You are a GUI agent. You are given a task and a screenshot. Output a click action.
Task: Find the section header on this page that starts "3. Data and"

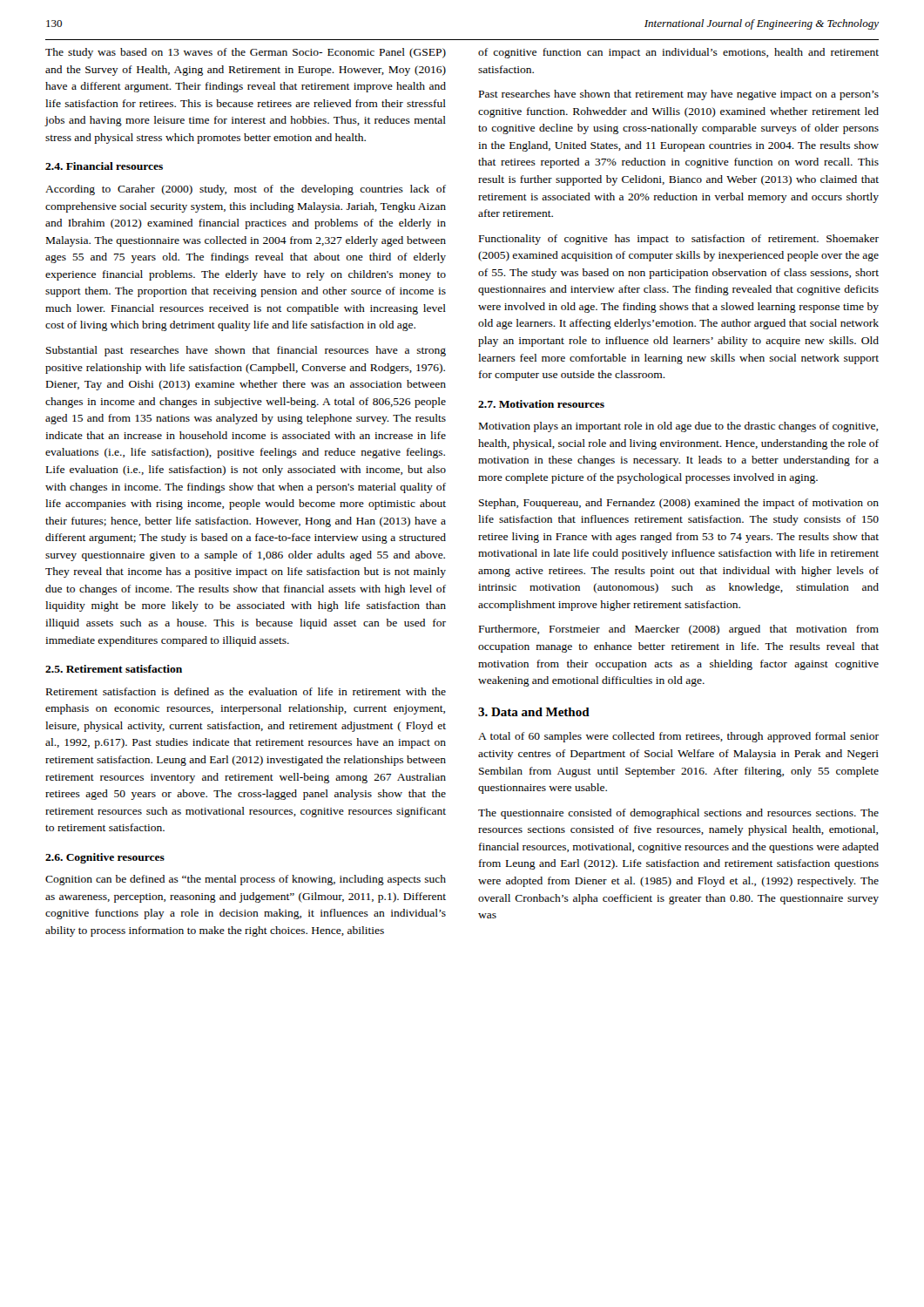(x=534, y=712)
